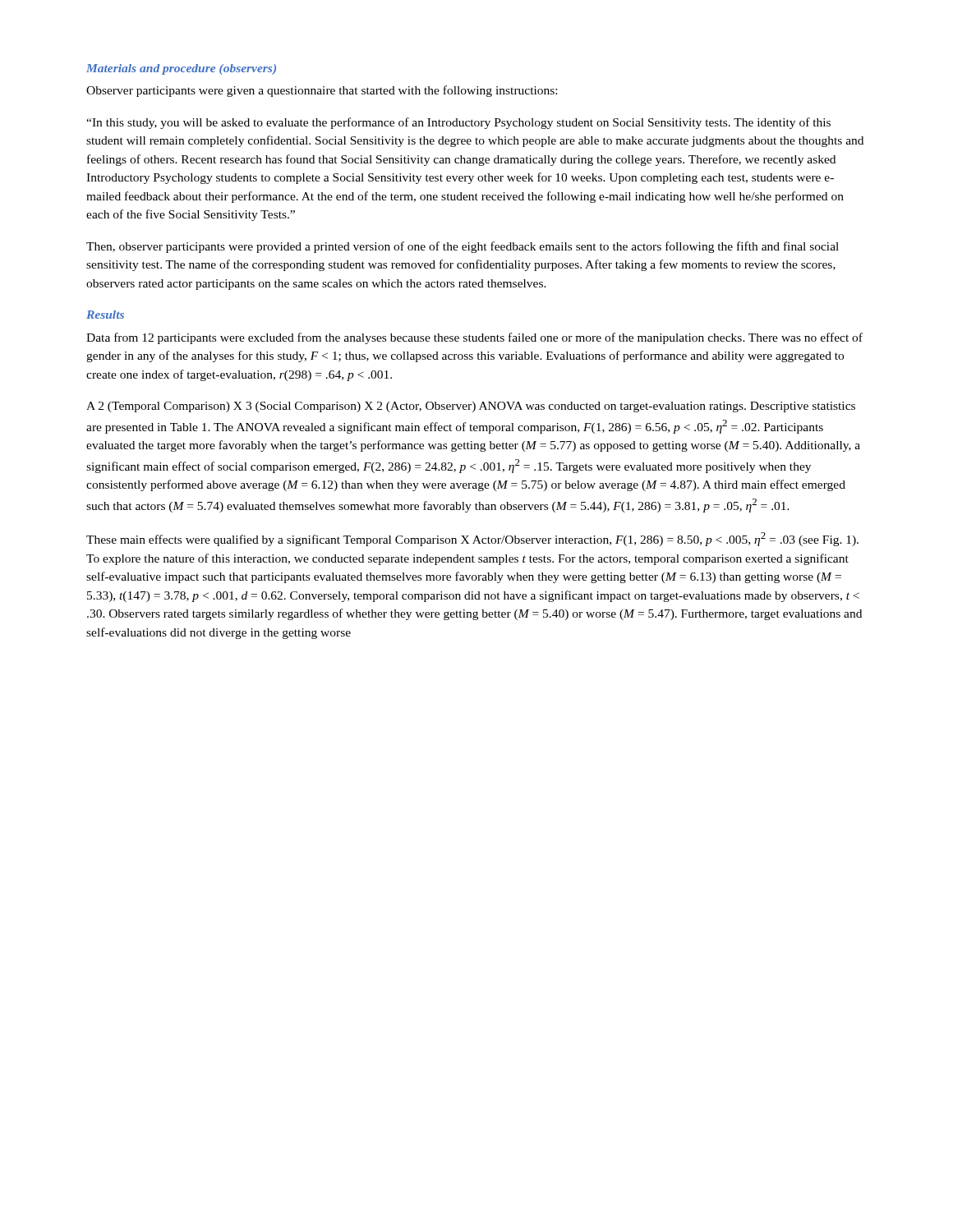The width and height of the screenshot is (953, 1232).
Task: Click on the text starting "Observer participants were given a questionnaire that started"
Action: (322, 90)
